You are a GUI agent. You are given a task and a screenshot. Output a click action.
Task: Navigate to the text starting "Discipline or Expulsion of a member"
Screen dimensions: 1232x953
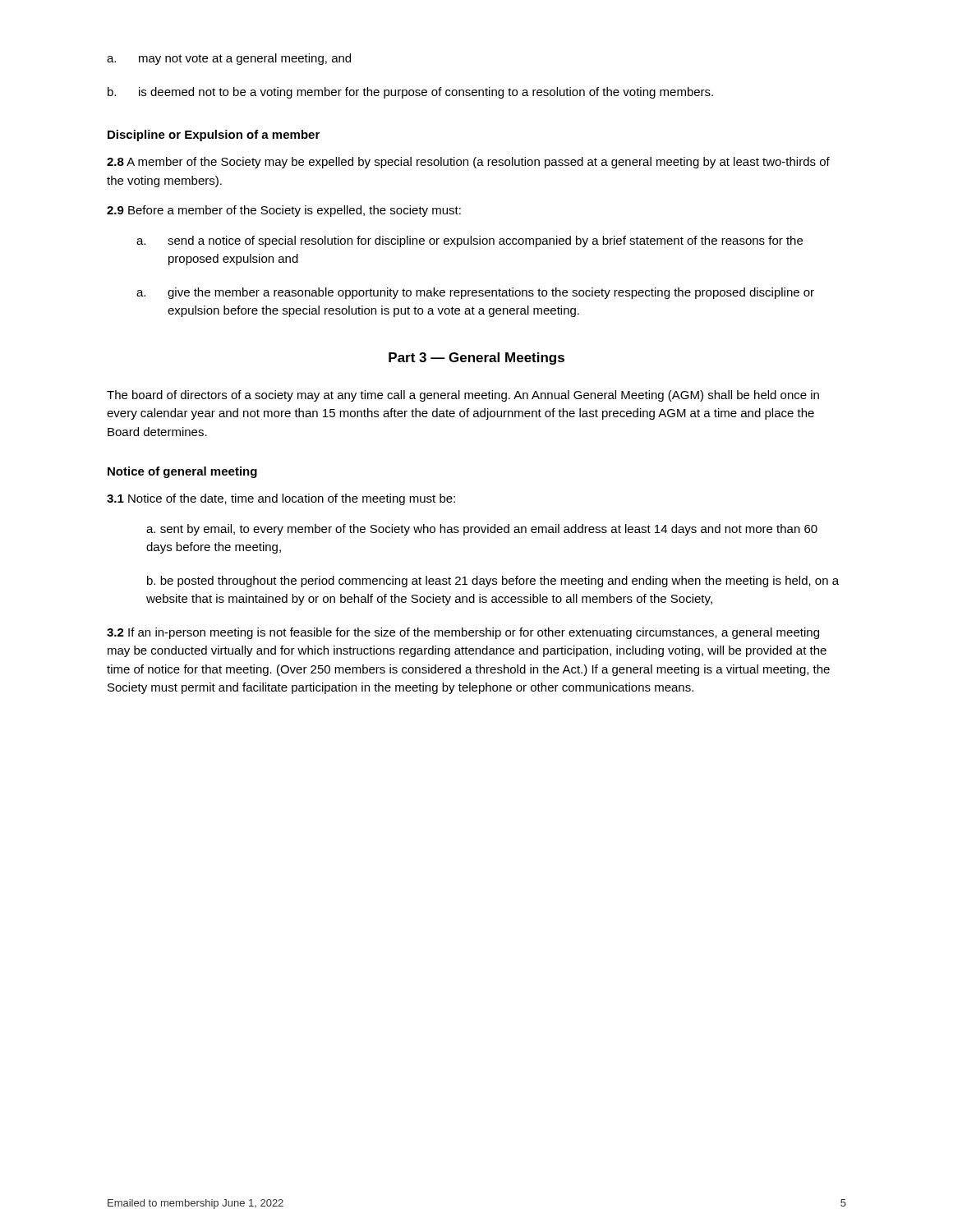click(x=213, y=134)
